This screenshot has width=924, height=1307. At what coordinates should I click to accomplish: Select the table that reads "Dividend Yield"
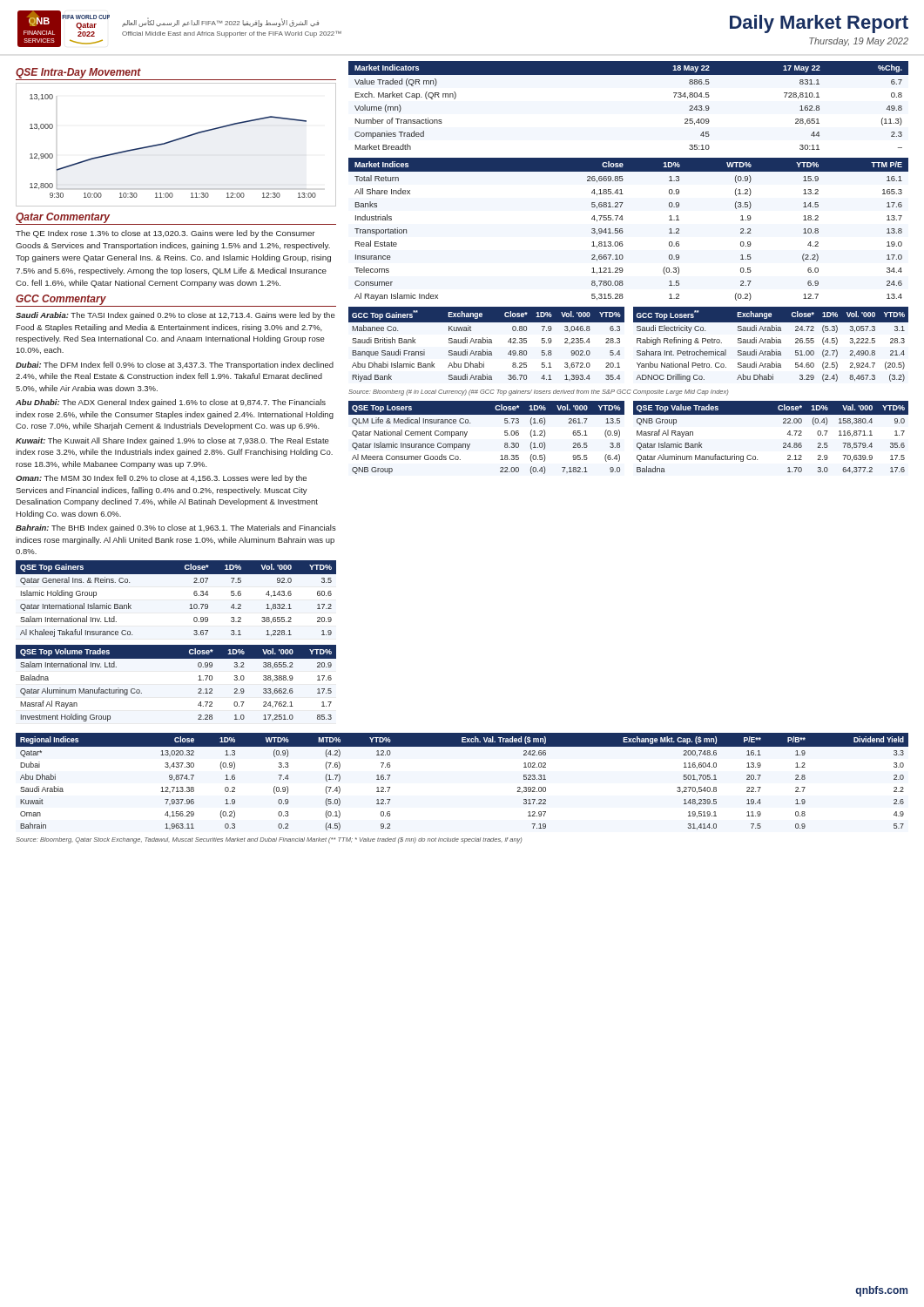tap(462, 782)
